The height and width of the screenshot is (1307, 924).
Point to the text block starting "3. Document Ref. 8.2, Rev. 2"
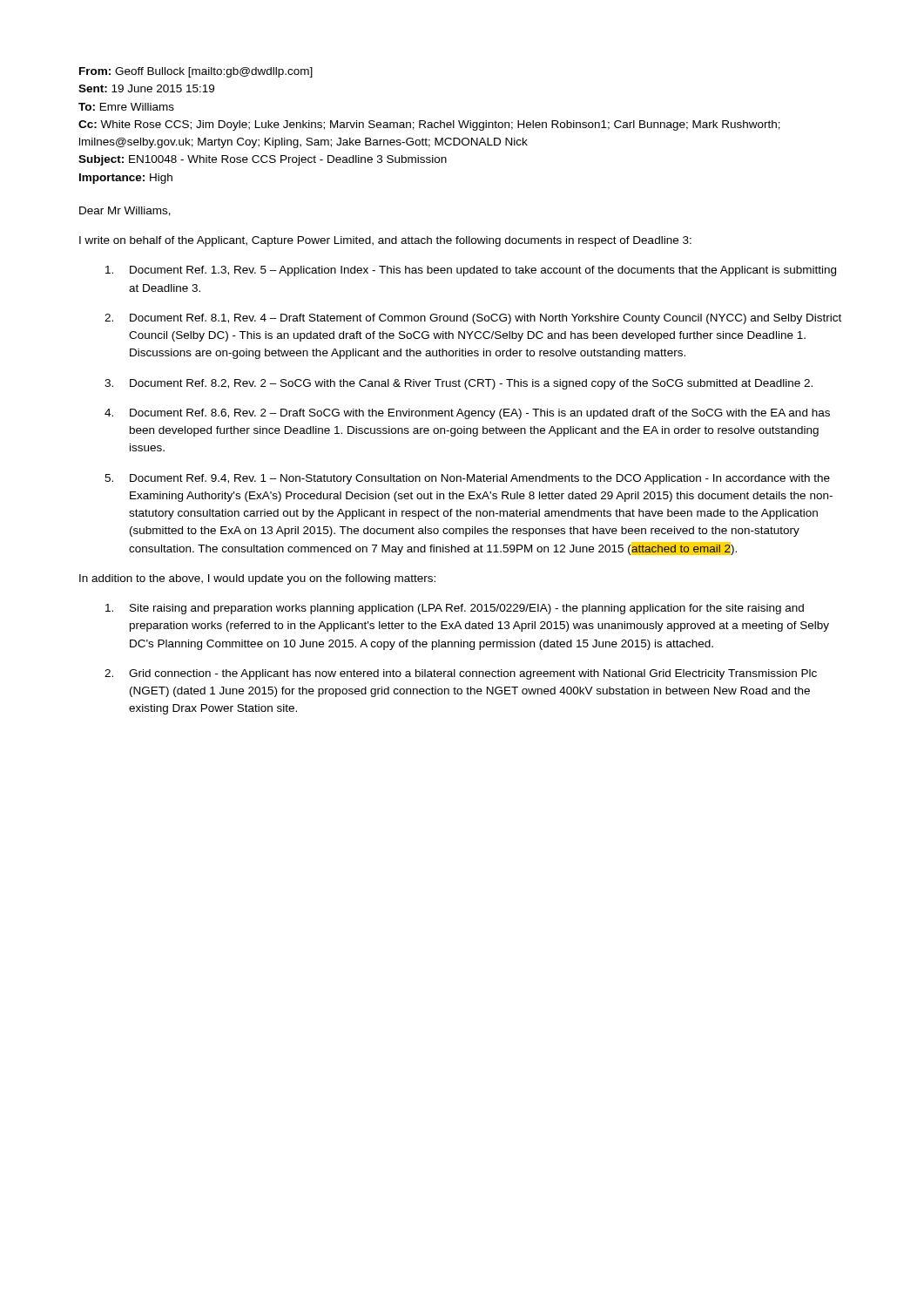475,383
